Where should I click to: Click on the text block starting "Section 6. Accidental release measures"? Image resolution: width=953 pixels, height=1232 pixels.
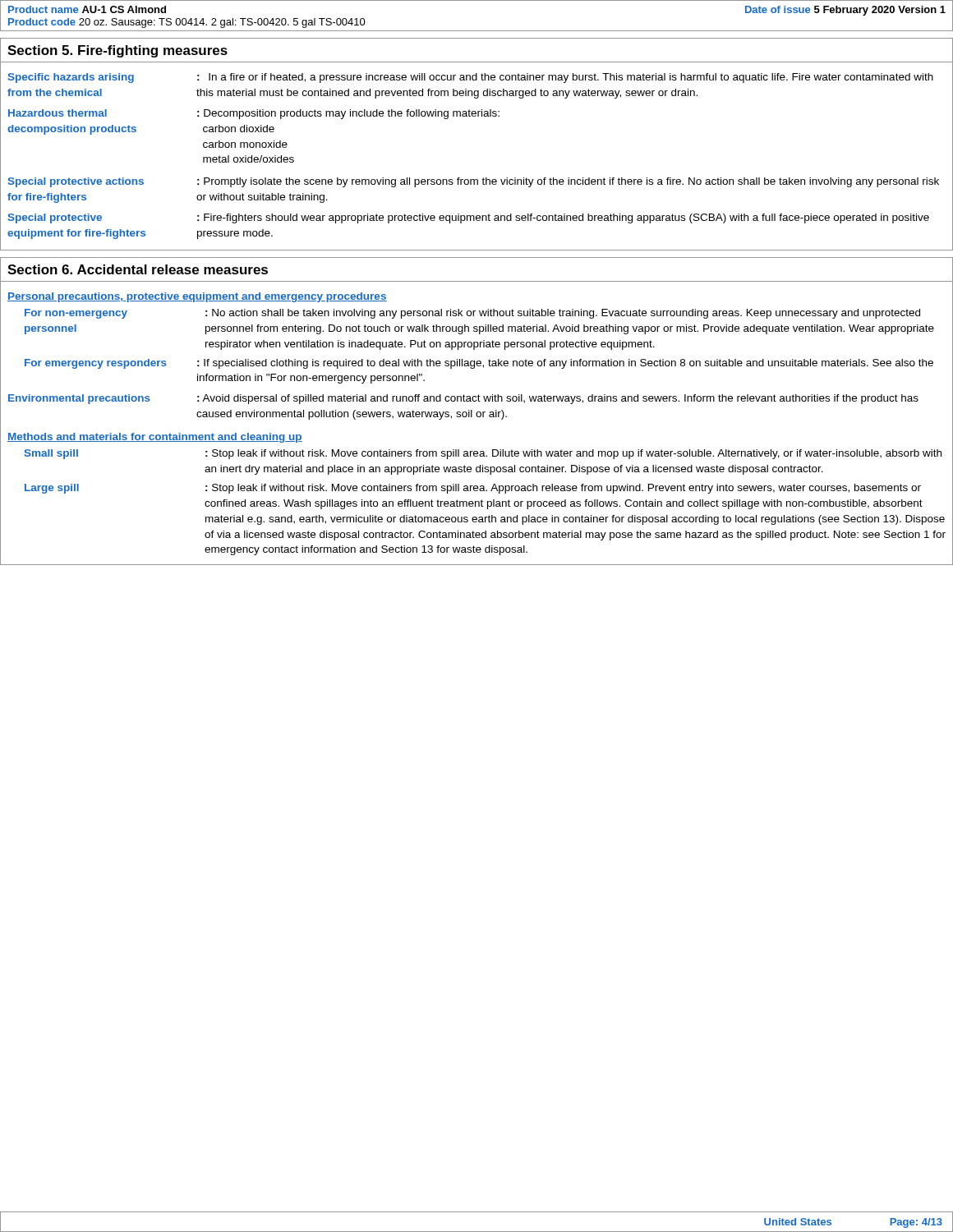tap(138, 270)
